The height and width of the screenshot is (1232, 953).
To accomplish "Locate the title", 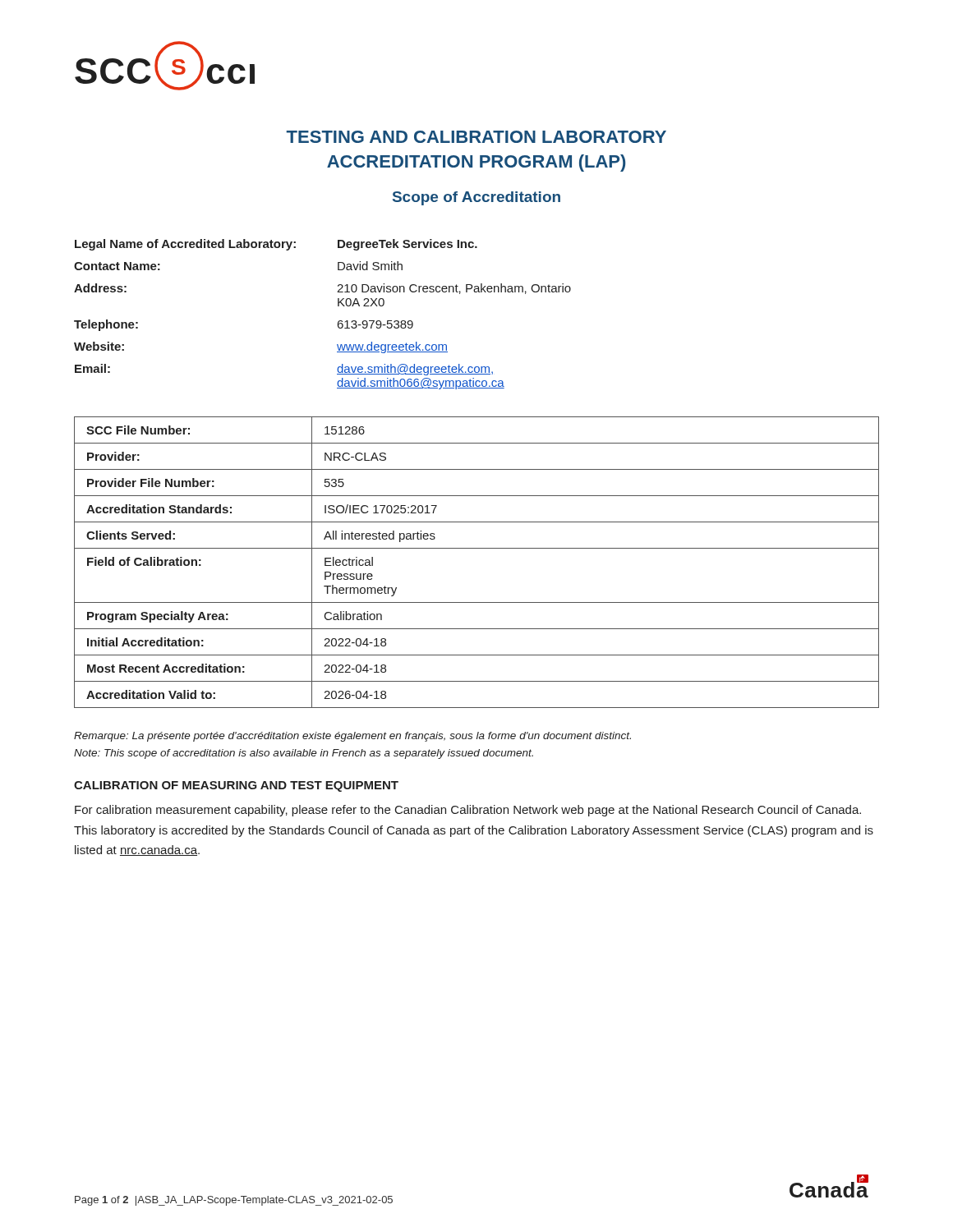I will 476,149.
